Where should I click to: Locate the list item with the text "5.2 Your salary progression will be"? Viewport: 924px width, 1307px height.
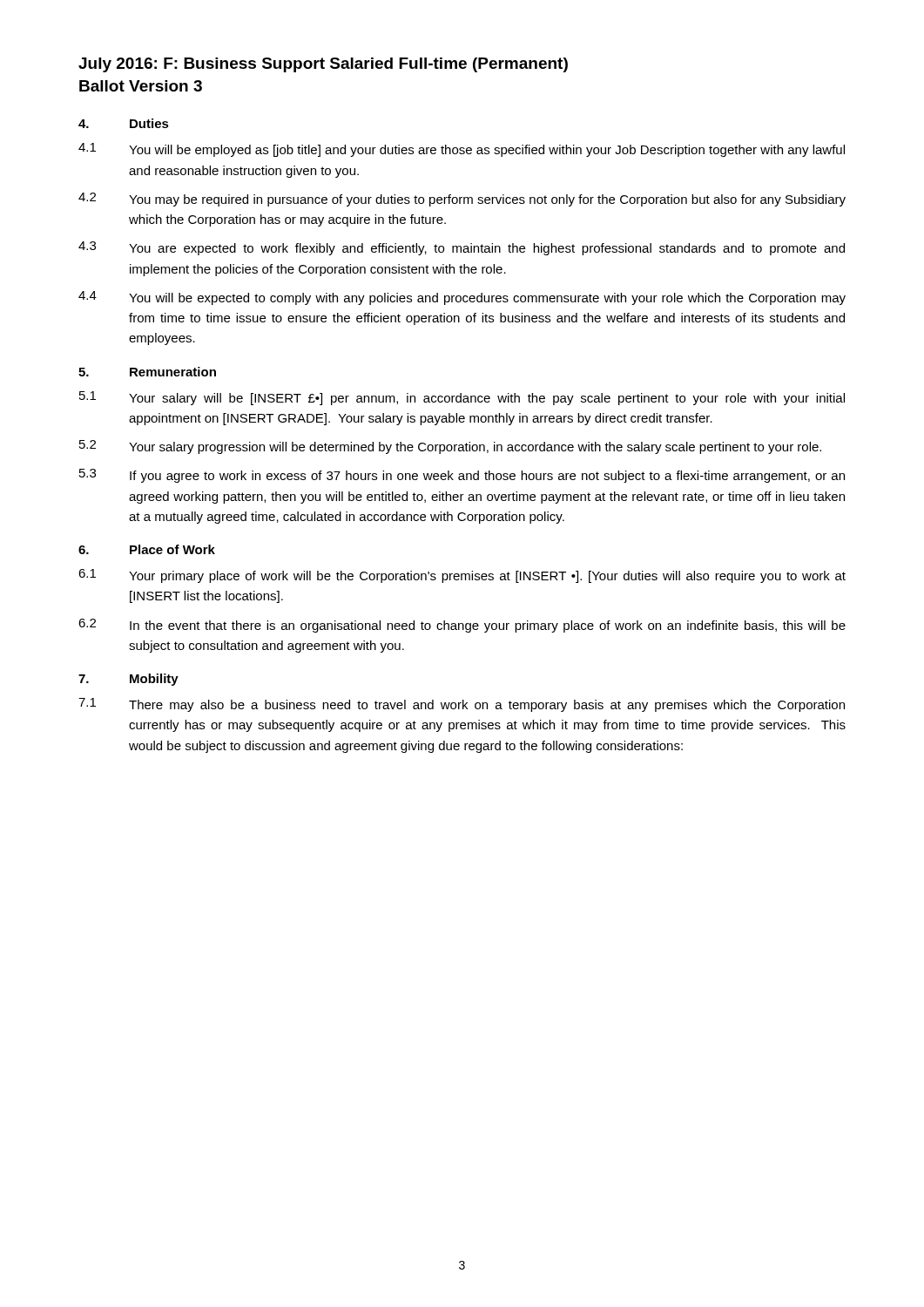pyautogui.click(x=462, y=447)
